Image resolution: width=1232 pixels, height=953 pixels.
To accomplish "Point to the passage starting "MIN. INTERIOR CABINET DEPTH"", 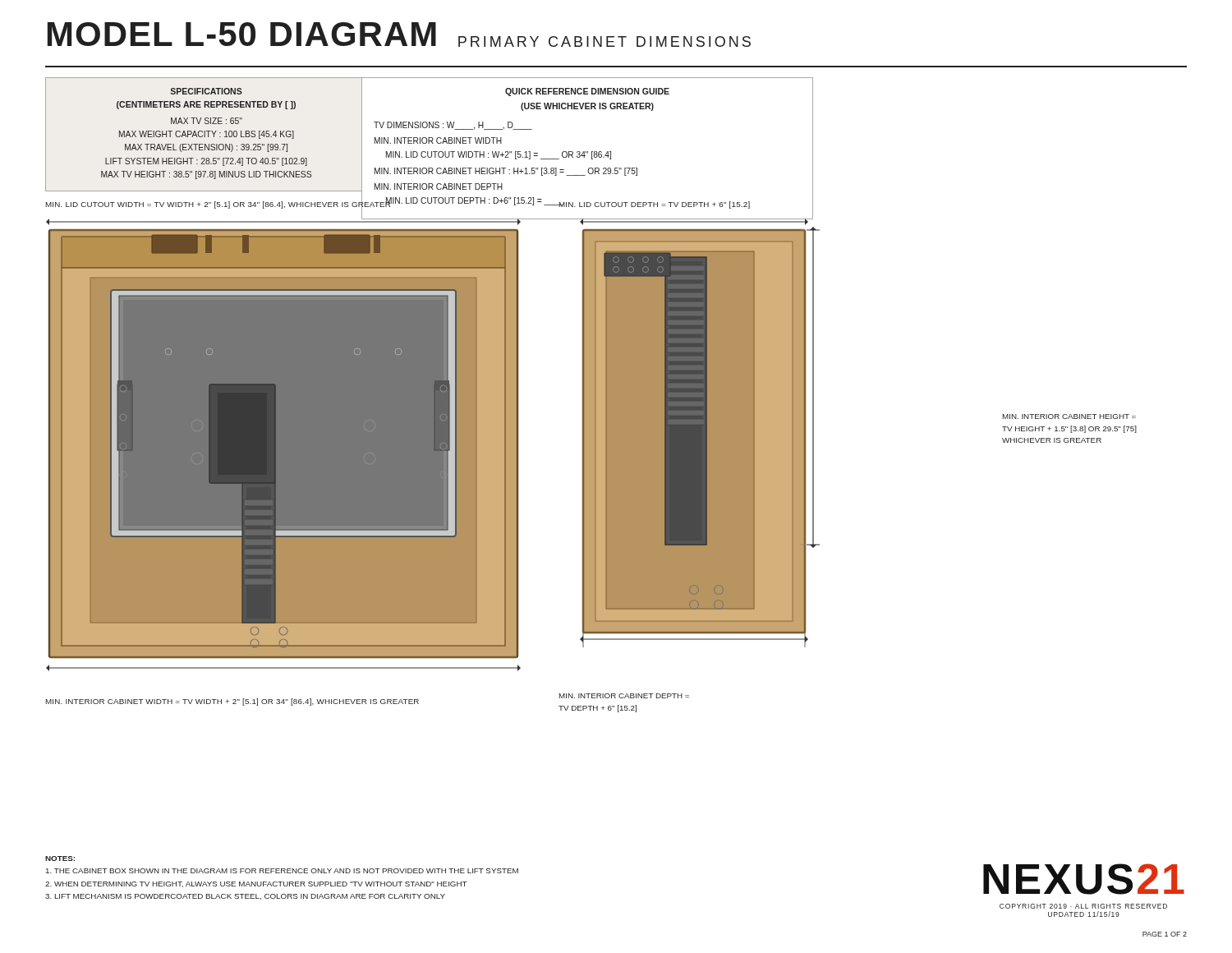I will pyautogui.click(x=624, y=701).
